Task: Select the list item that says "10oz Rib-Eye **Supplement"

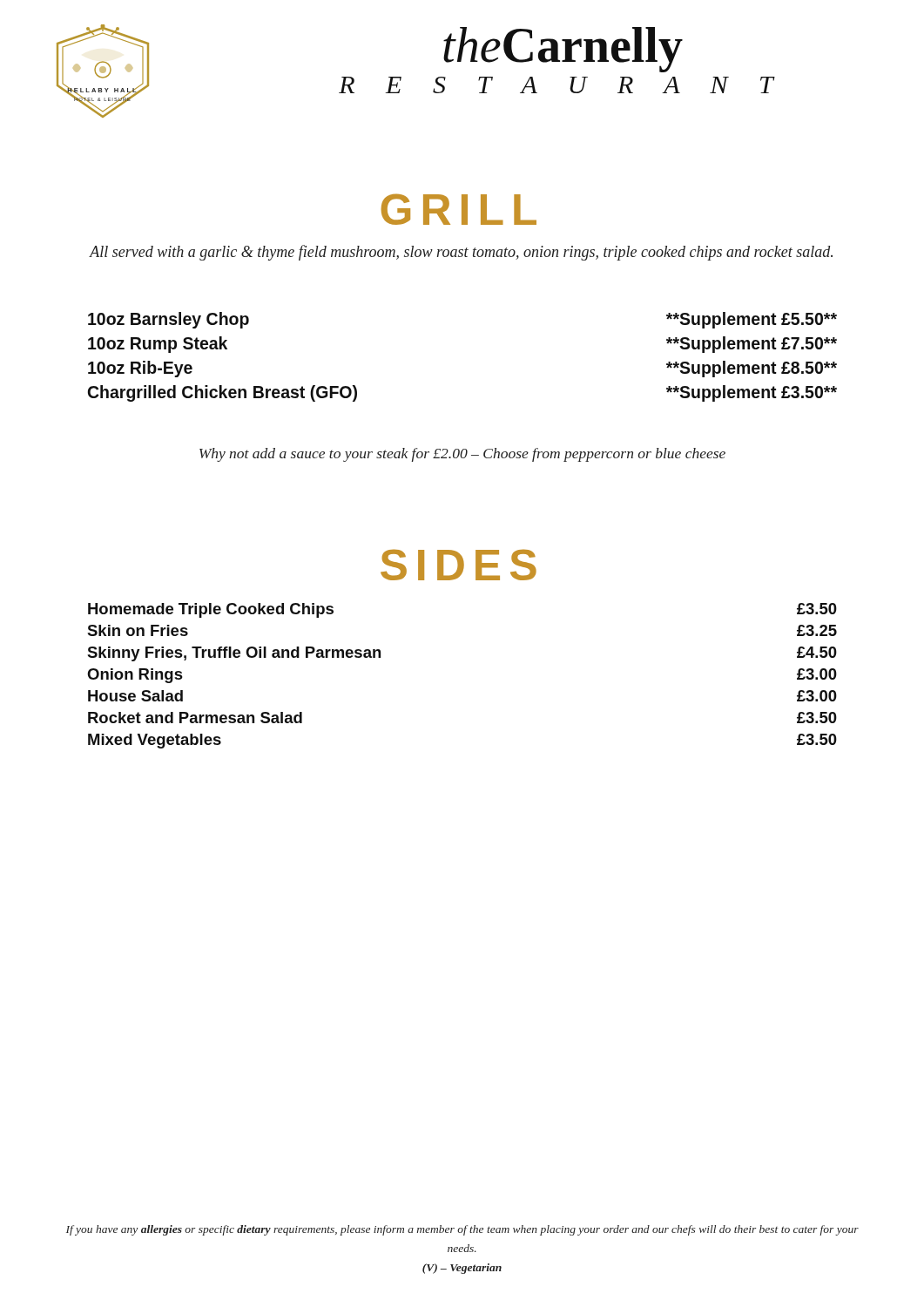Action: (144, 369)
